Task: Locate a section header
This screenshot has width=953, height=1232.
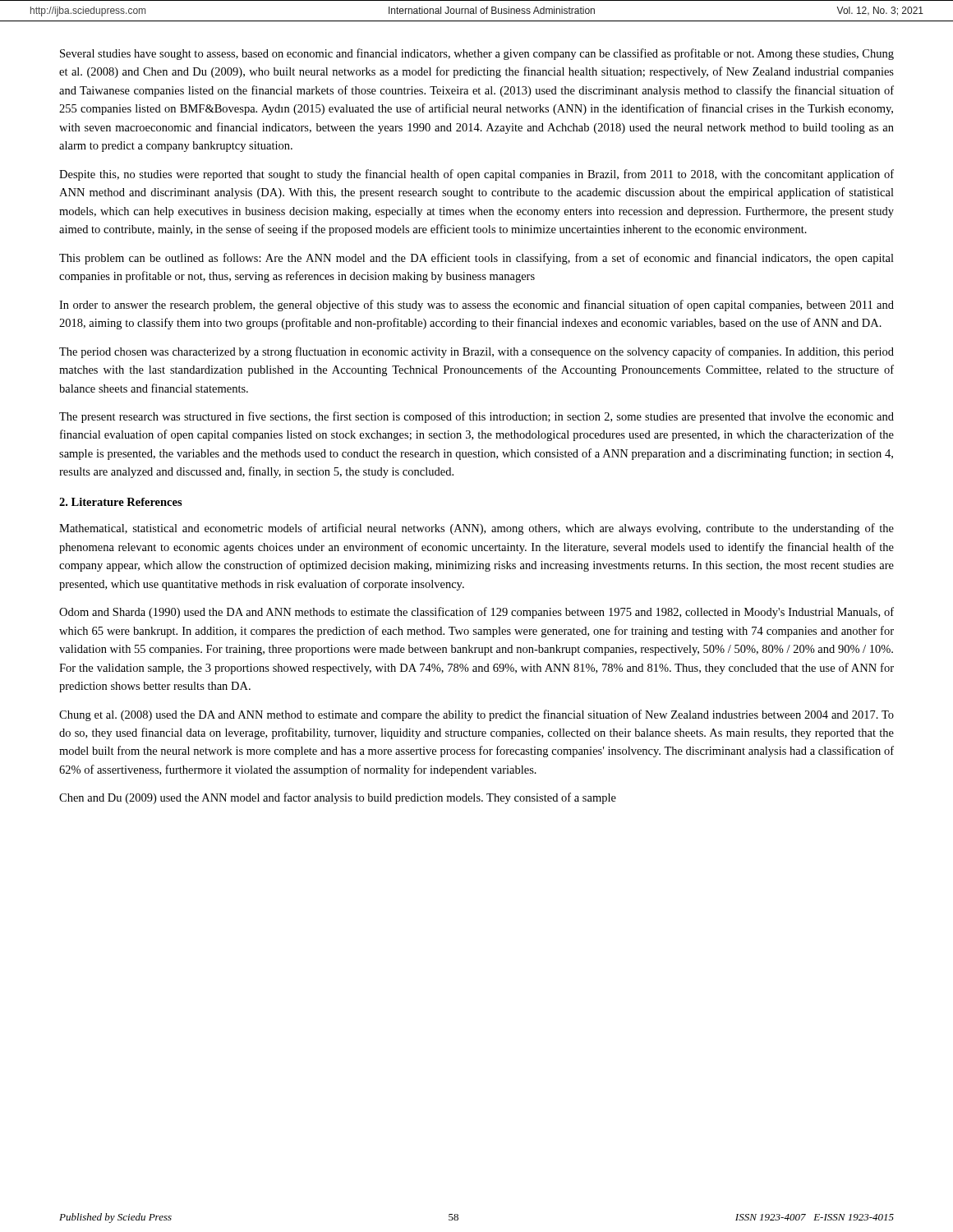Action: [121, 502]
